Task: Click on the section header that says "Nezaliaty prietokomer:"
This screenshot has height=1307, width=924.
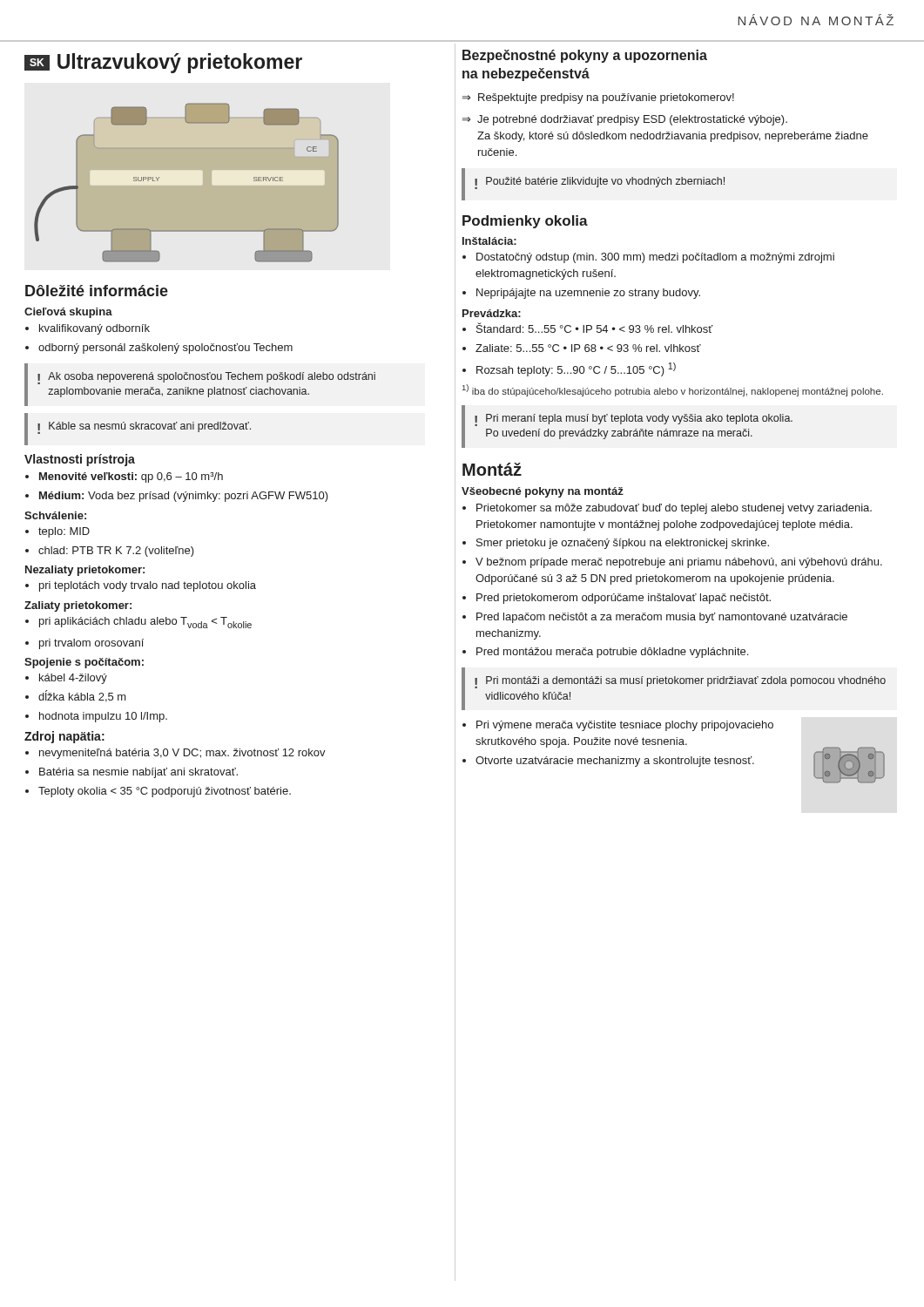Action: (x=85, y=570)
